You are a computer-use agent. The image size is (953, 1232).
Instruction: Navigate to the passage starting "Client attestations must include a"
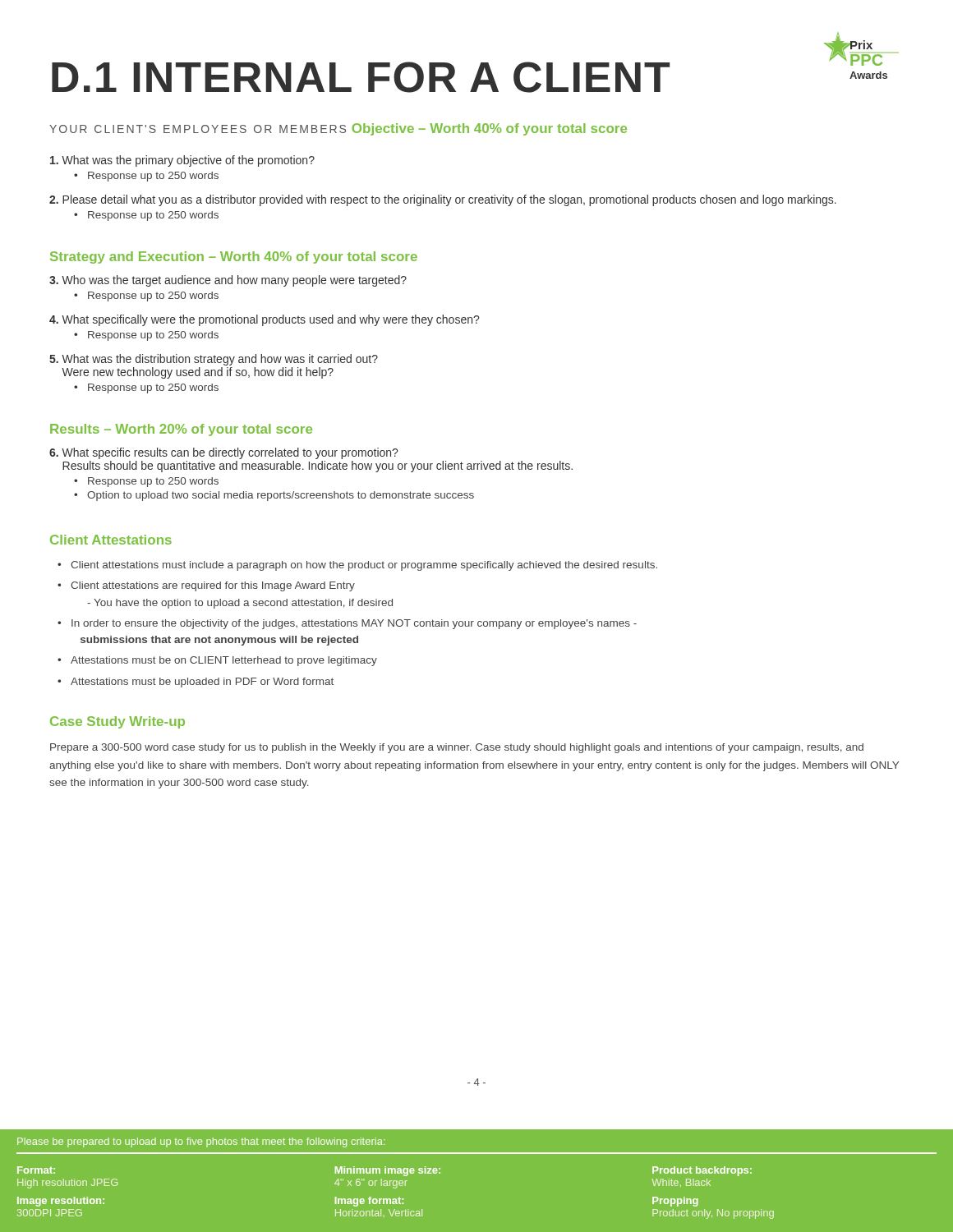click(x=481, y=565)
